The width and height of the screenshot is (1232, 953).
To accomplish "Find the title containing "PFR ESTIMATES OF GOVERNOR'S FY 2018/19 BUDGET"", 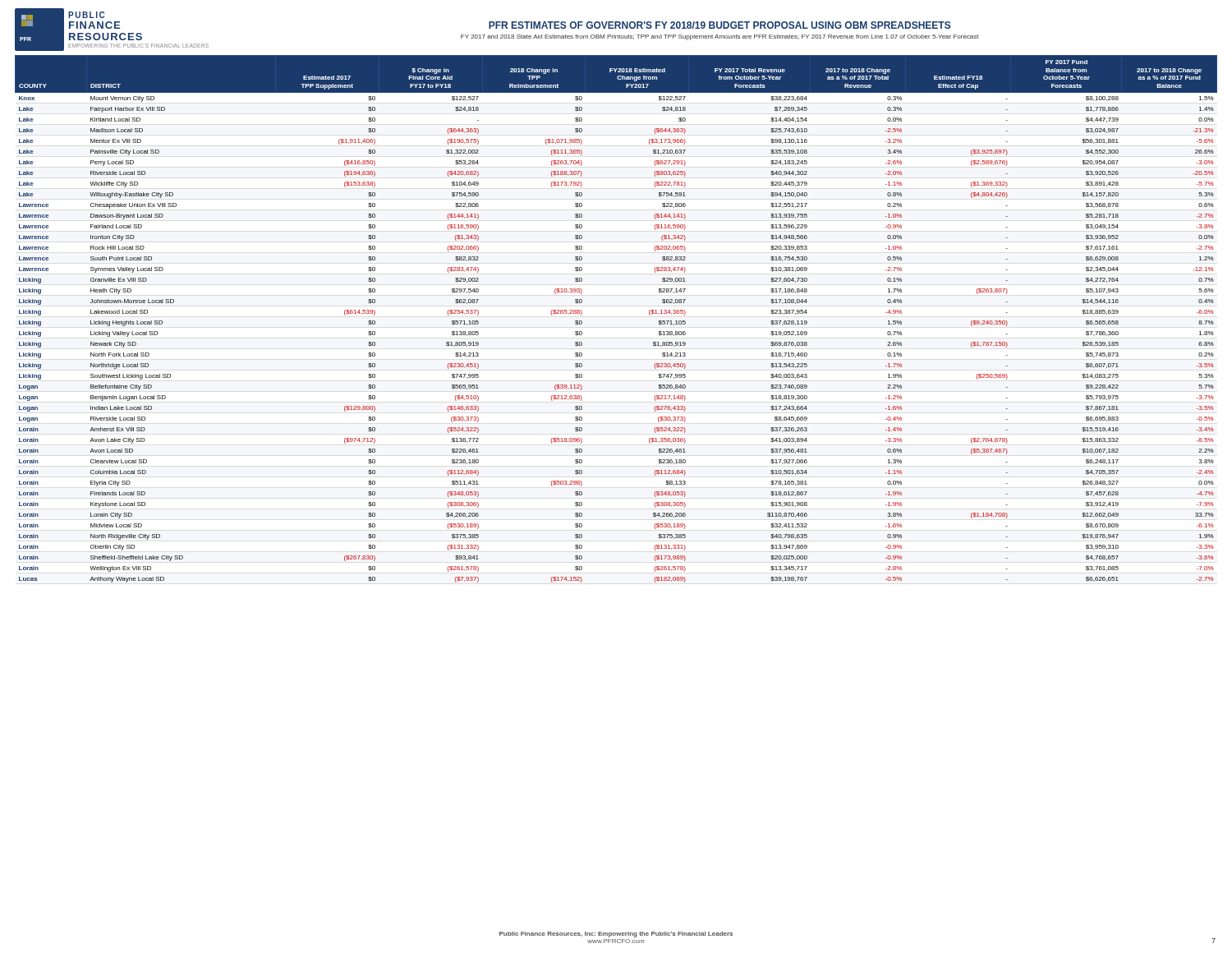I will (720, 25).
